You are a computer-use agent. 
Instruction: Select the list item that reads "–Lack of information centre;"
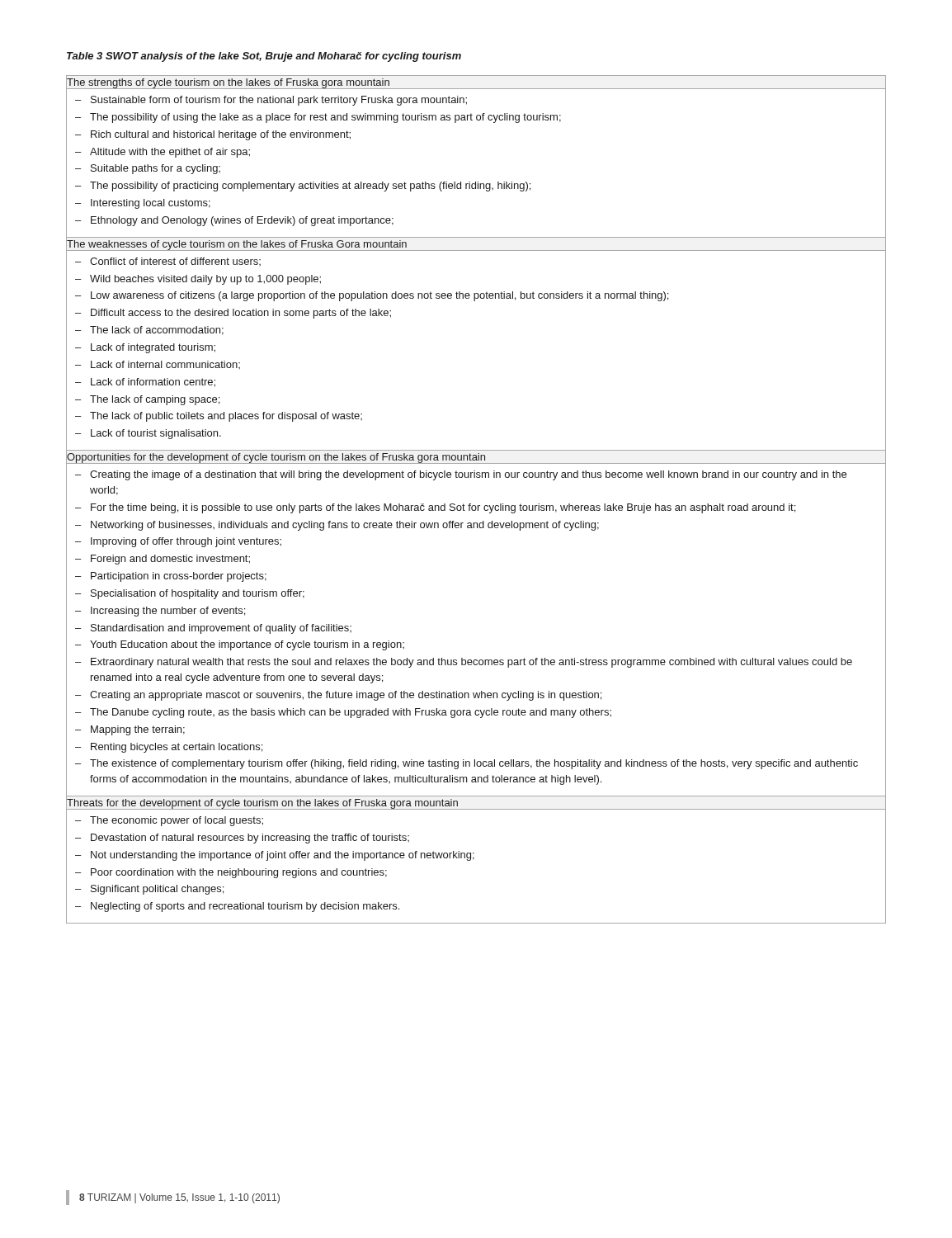tap(146, 382)
